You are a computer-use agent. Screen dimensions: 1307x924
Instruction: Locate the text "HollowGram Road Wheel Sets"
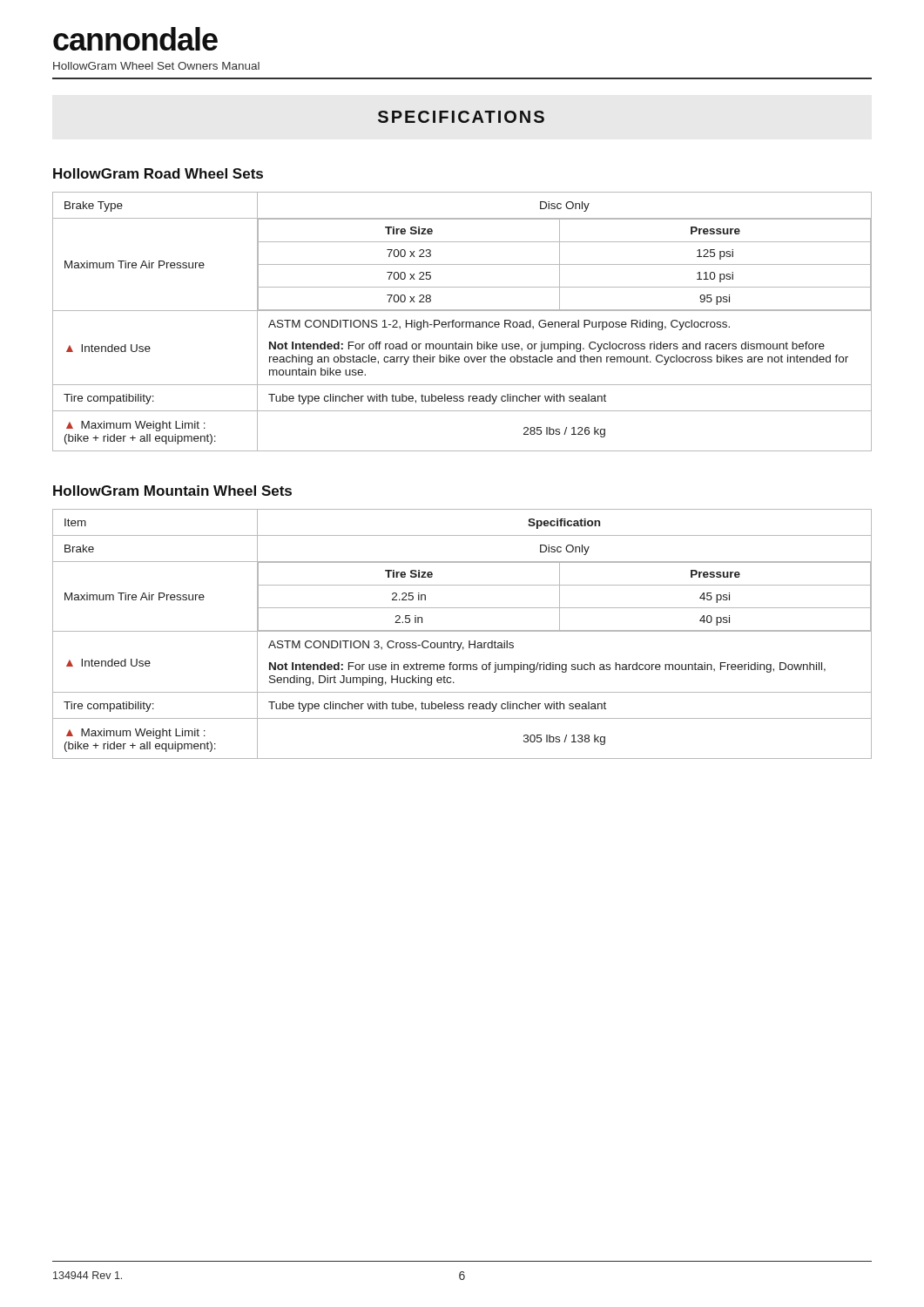(x=158, y=174)
